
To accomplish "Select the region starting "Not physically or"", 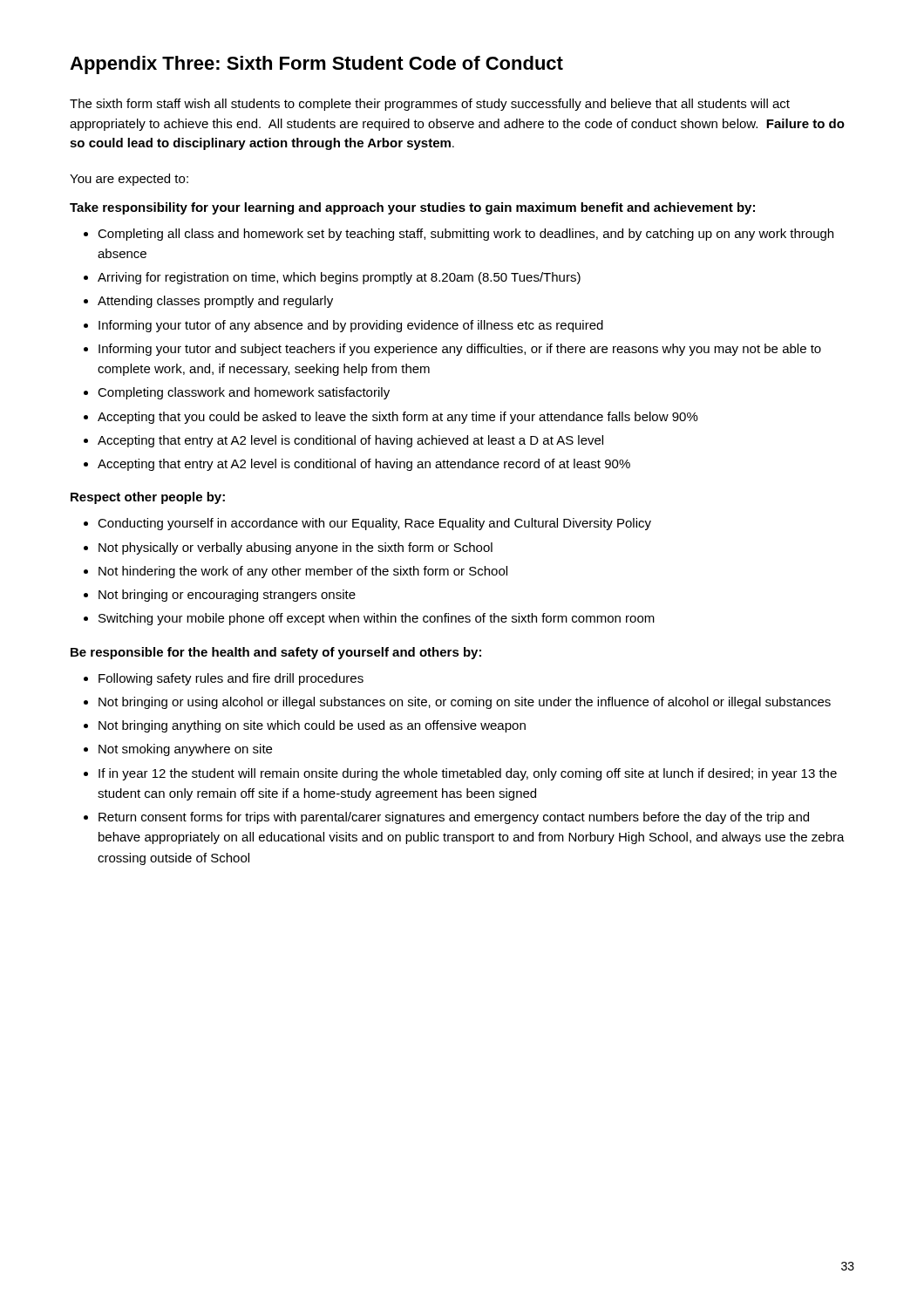I will coord(295,547).
